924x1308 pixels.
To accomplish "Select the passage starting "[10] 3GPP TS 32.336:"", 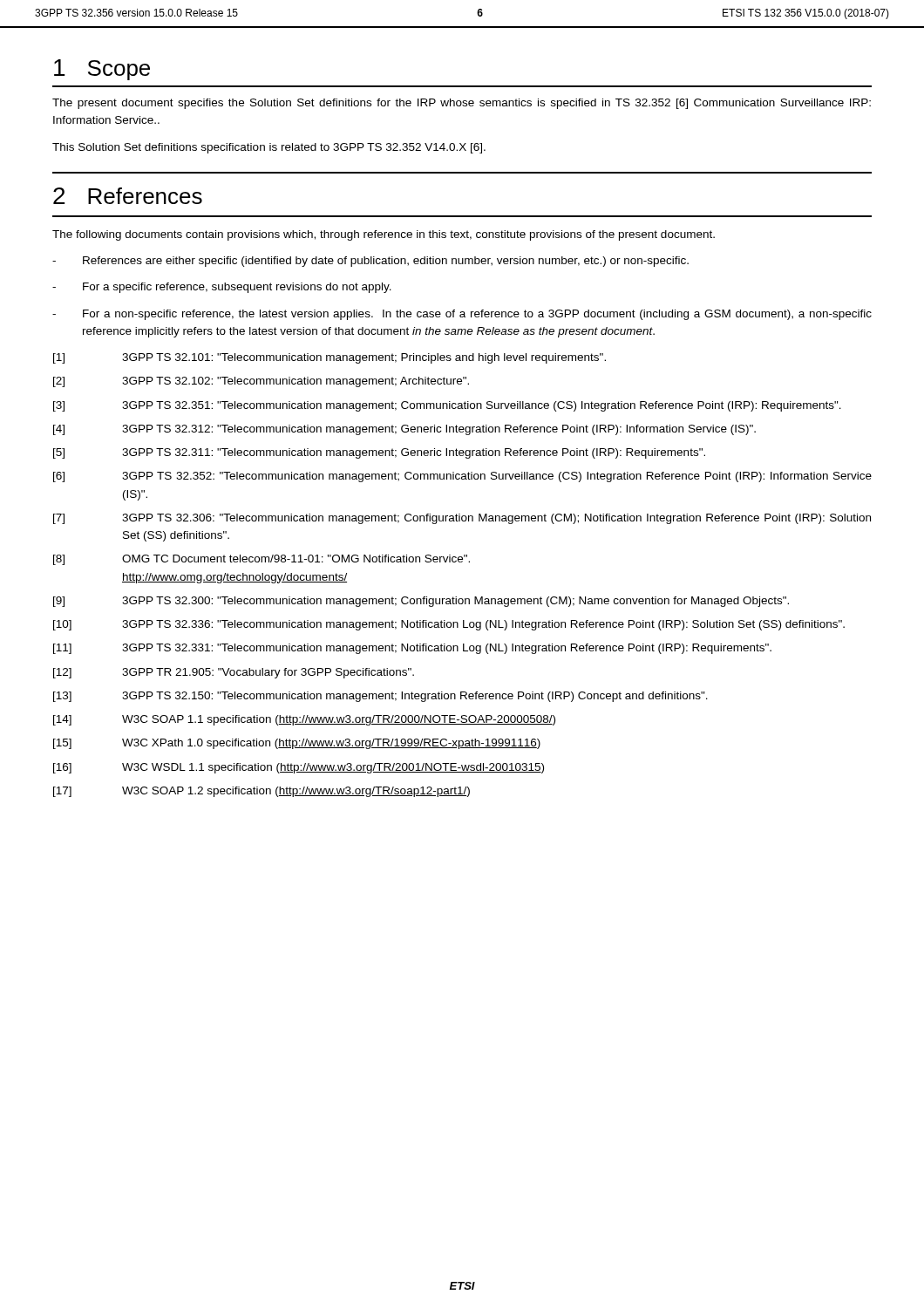I will [462, 625].
